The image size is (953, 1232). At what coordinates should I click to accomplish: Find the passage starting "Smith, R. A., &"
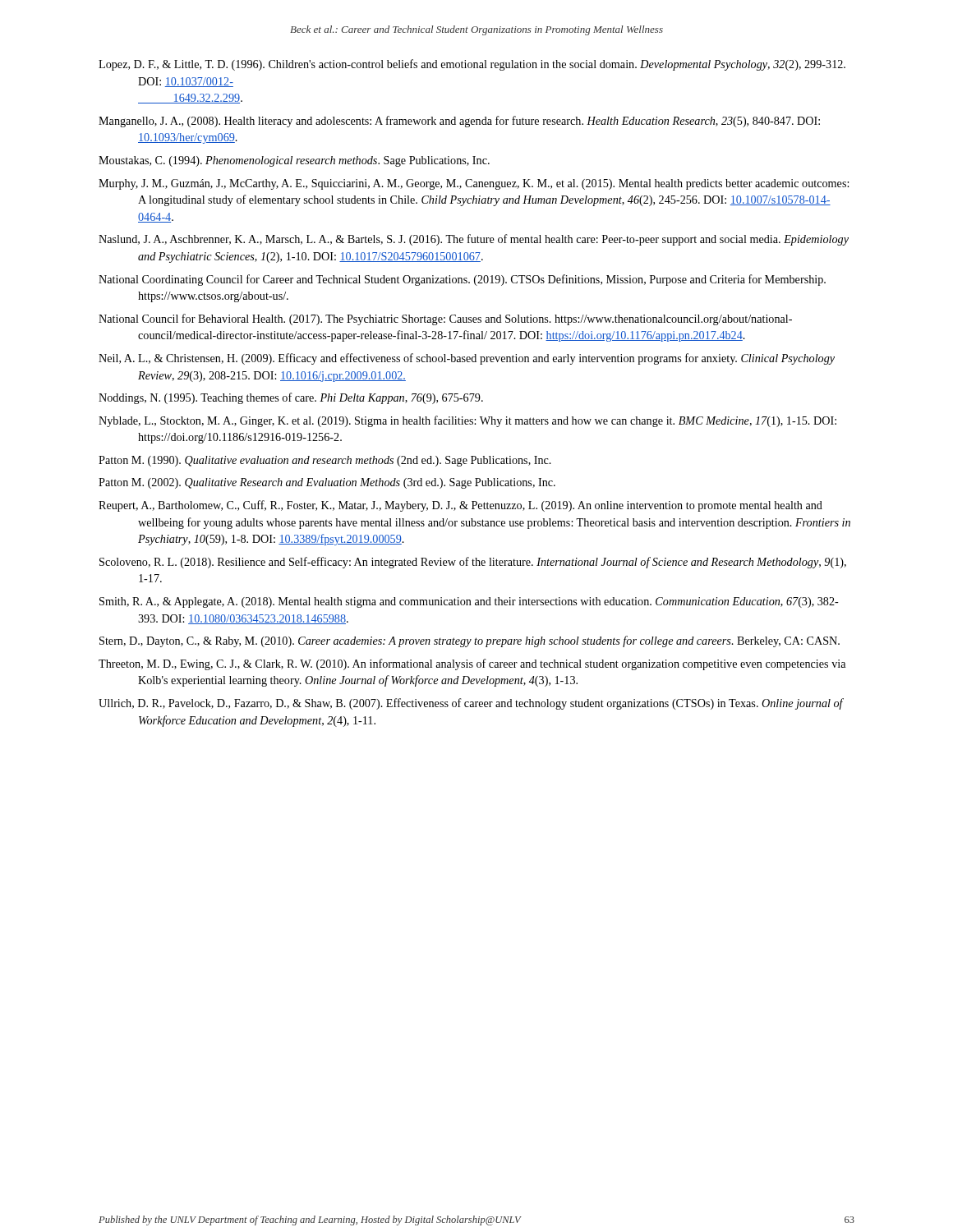(x=469, y=610)
